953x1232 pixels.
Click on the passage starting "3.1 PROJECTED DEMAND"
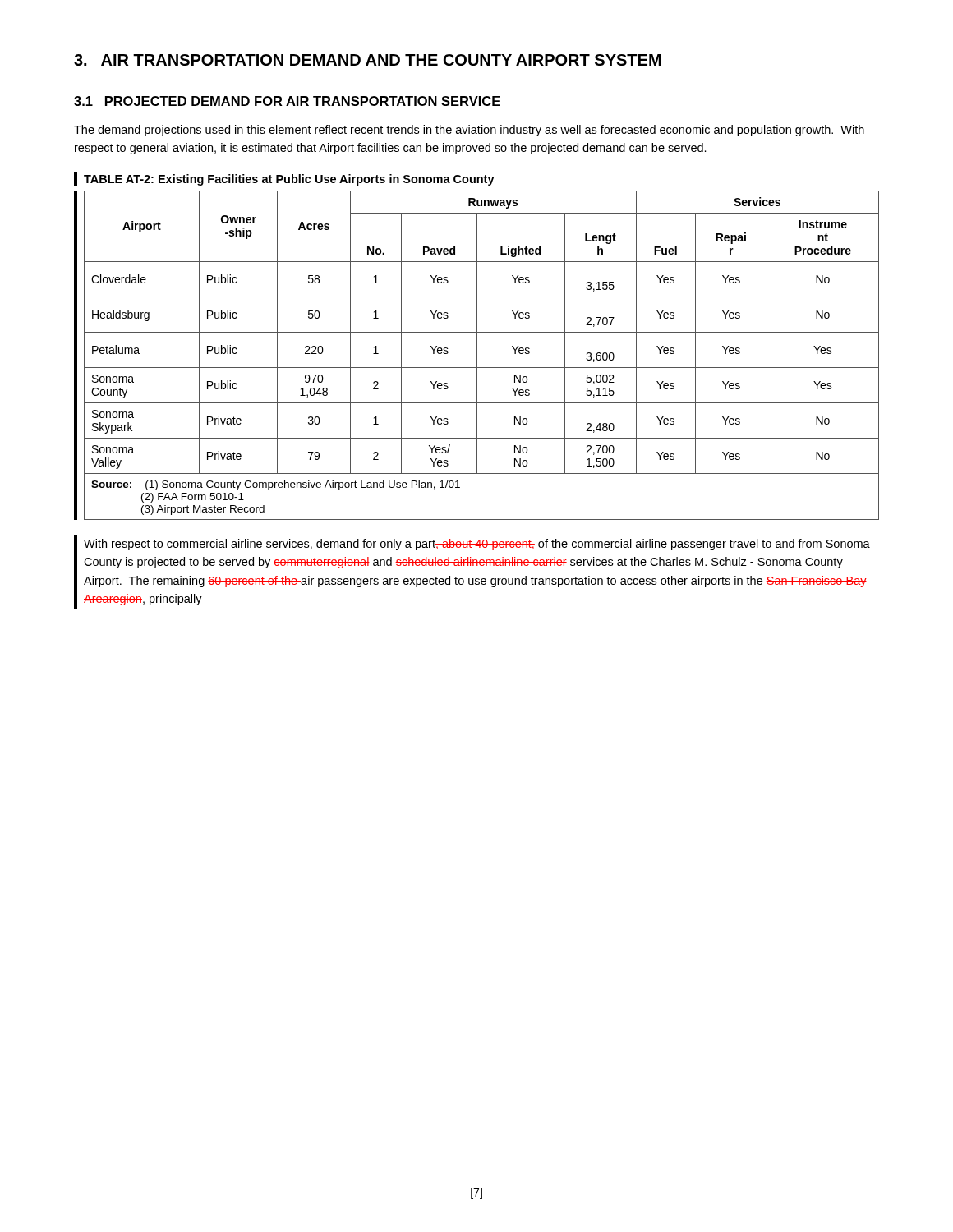[287, 101]
